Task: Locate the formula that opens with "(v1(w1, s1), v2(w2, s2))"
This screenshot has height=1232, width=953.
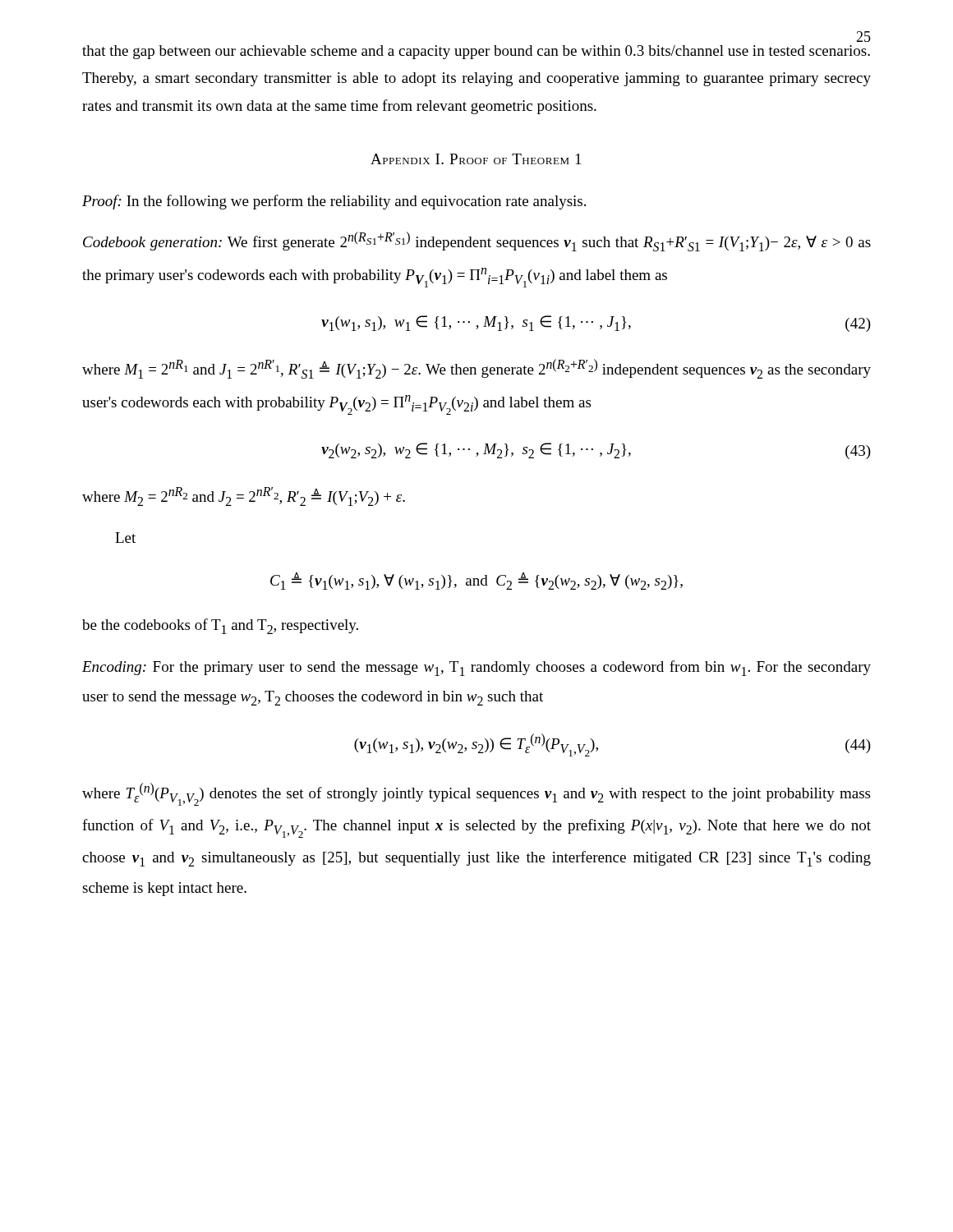Action: click(488, 745)
